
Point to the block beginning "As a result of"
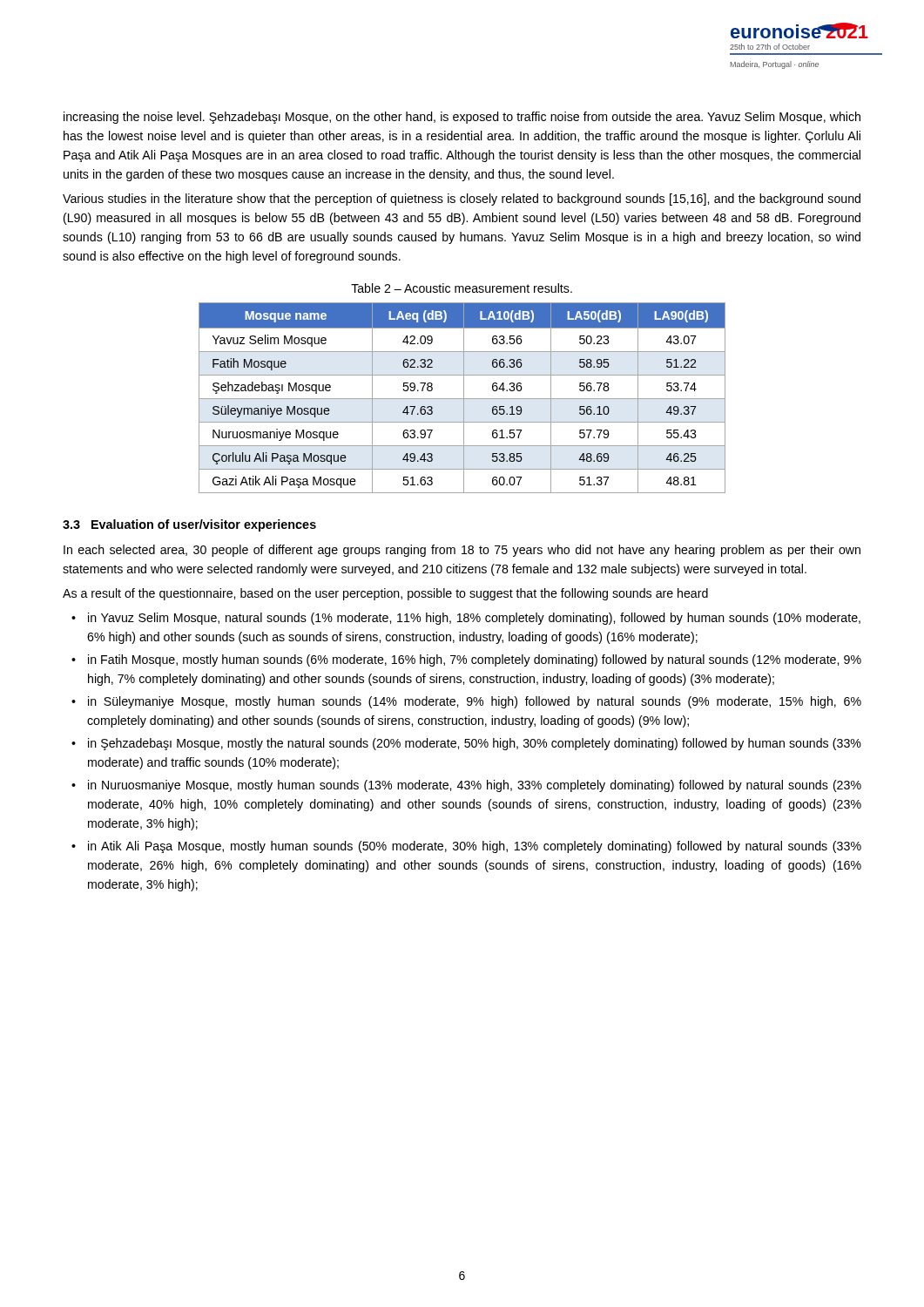tap(386, 593)
